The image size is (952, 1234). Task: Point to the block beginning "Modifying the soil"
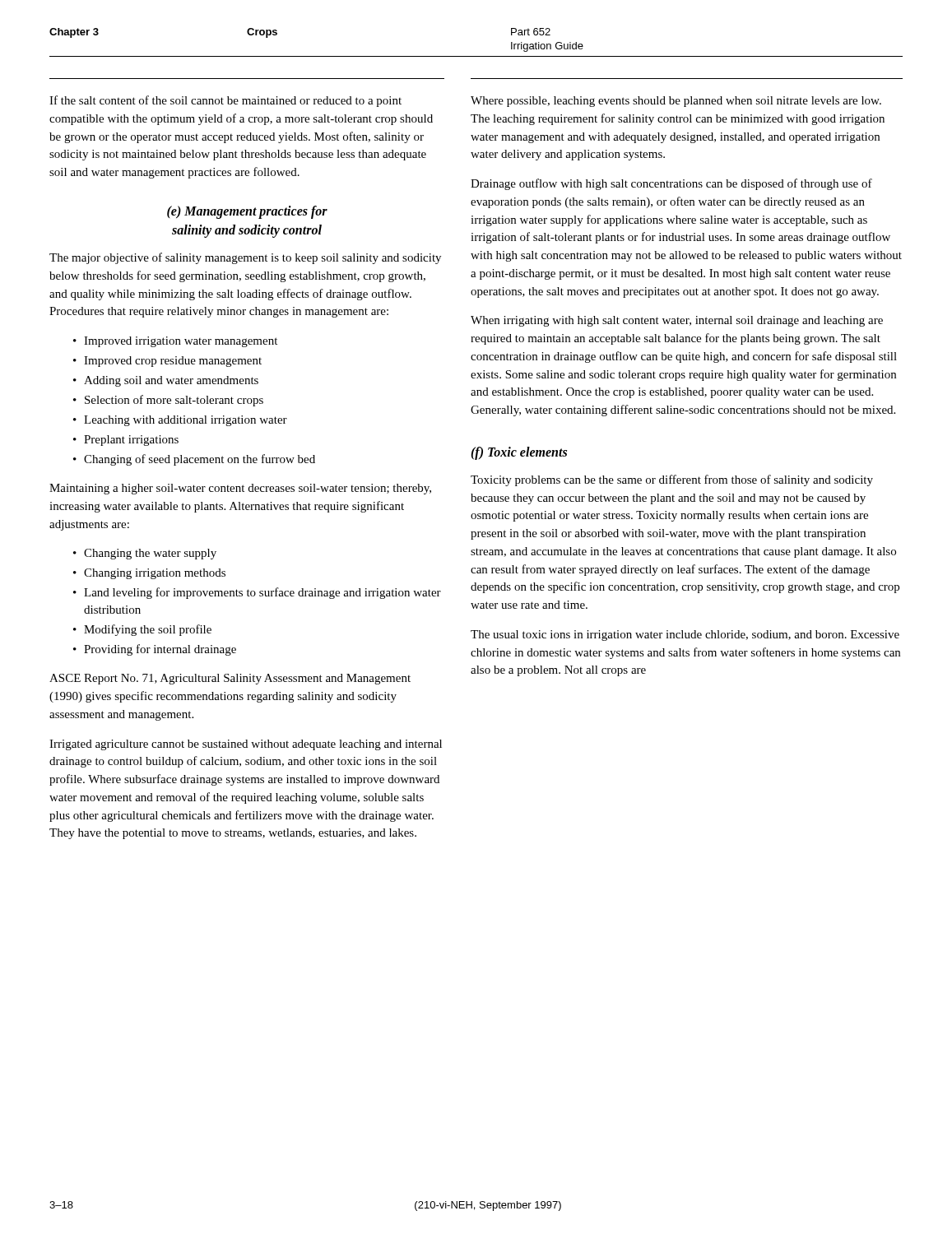click(148, 630)
